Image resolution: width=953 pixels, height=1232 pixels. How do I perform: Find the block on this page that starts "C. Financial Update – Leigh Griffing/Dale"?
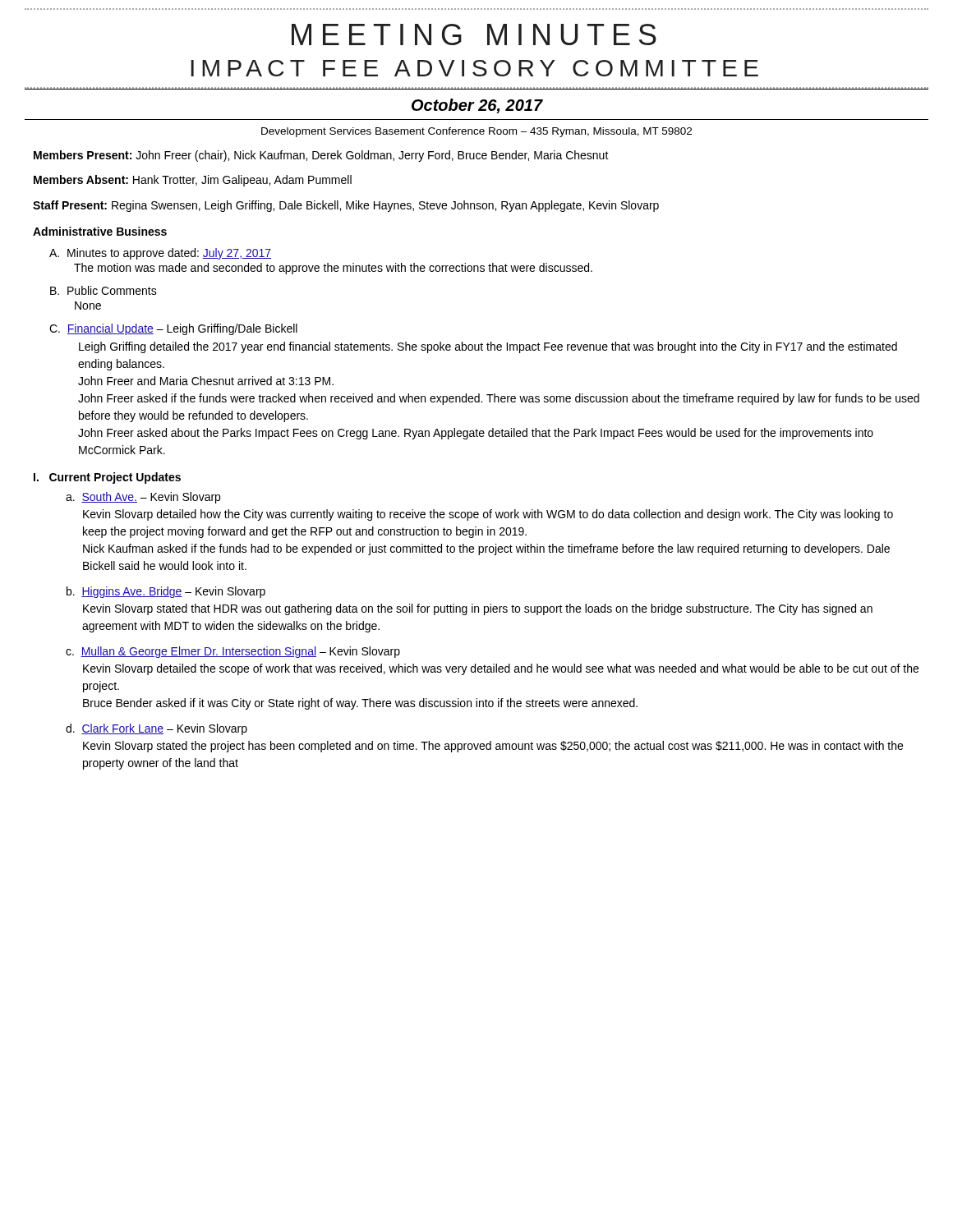pos(485,391)
